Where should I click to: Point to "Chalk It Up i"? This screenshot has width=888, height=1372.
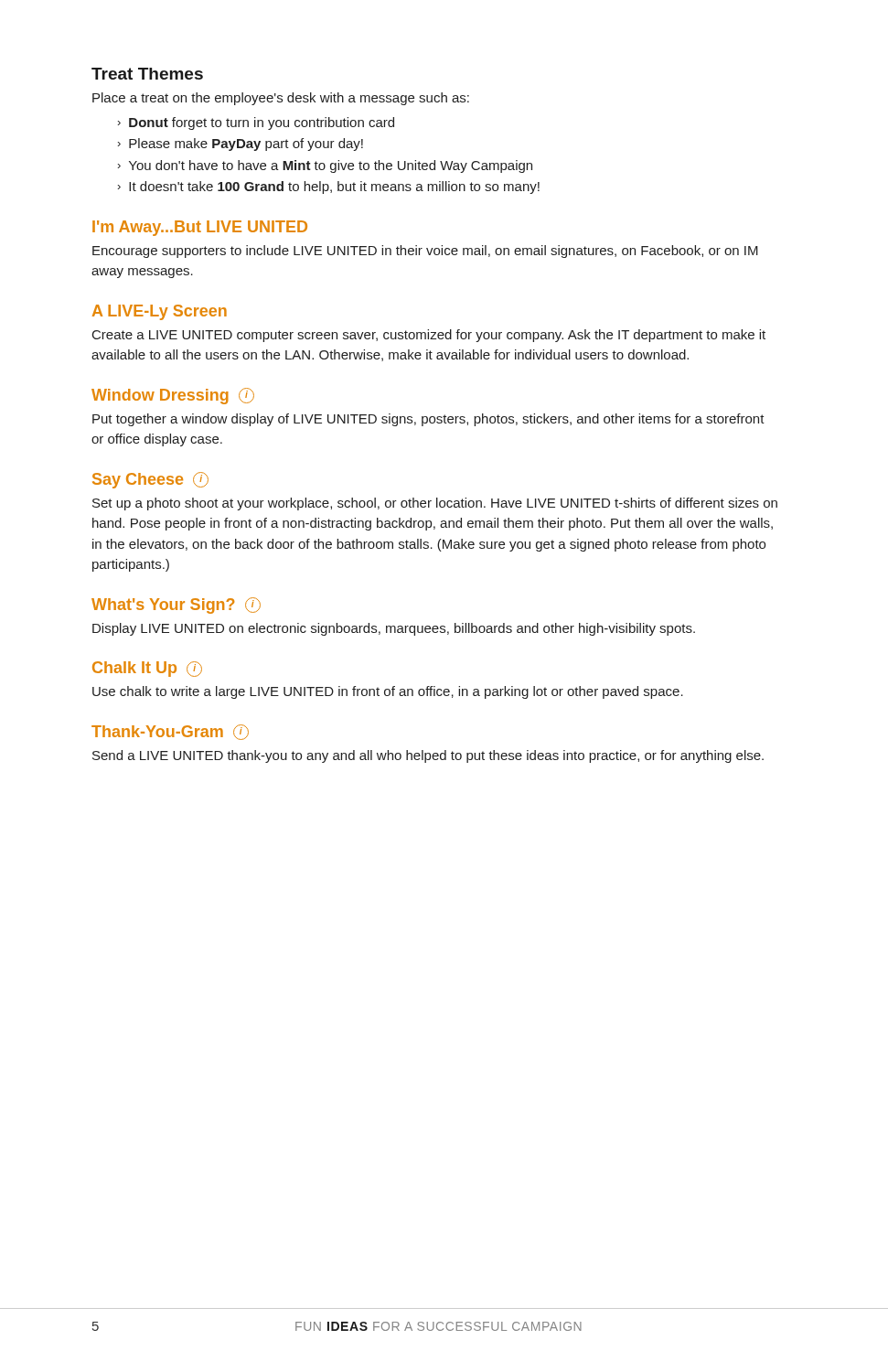[x=147, y=668]
